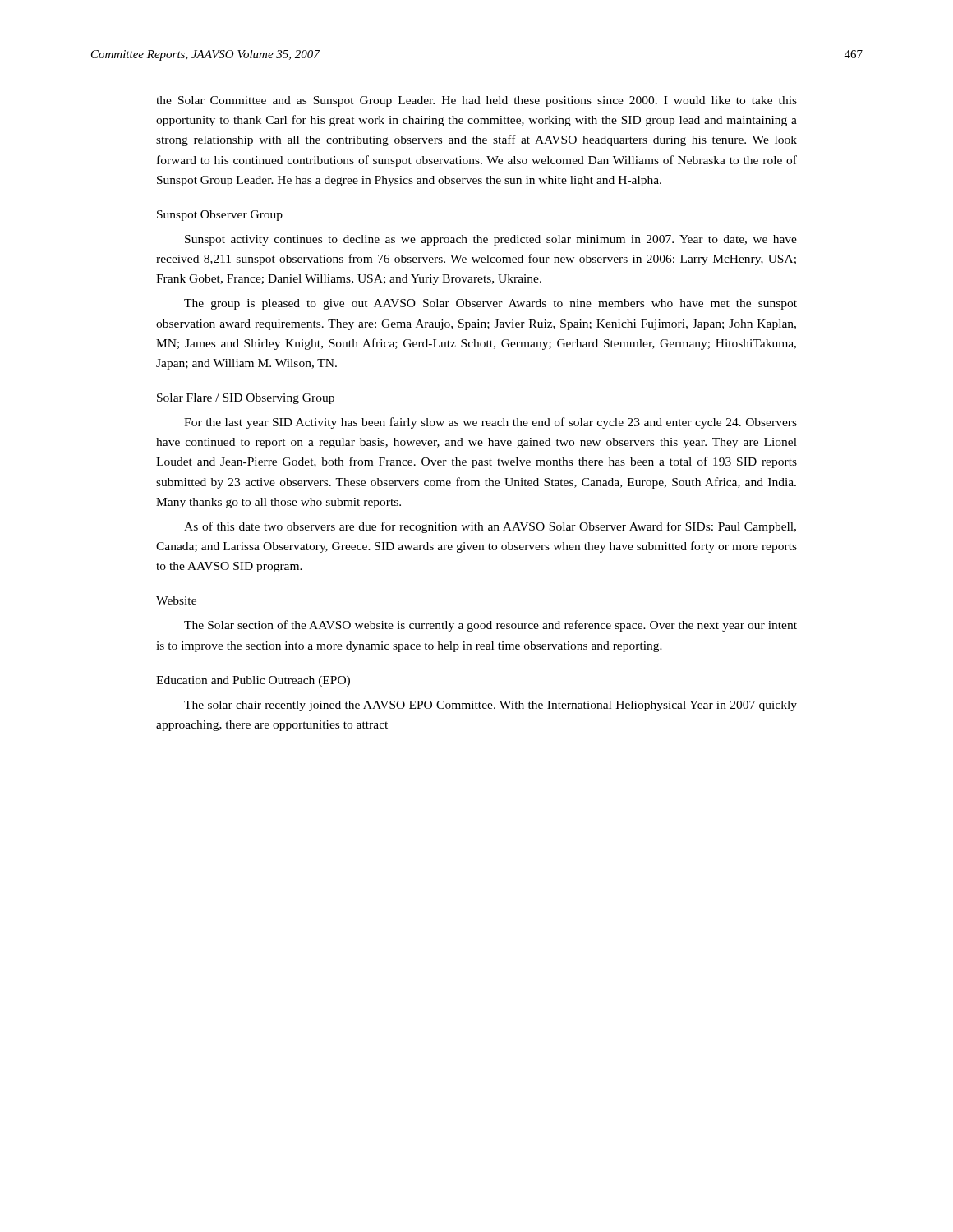Navigate to the region starting "For the last year SID Activity has"
Image resolution: width=953 pixels, height=1232 pixels.
(x=476, y=462)
